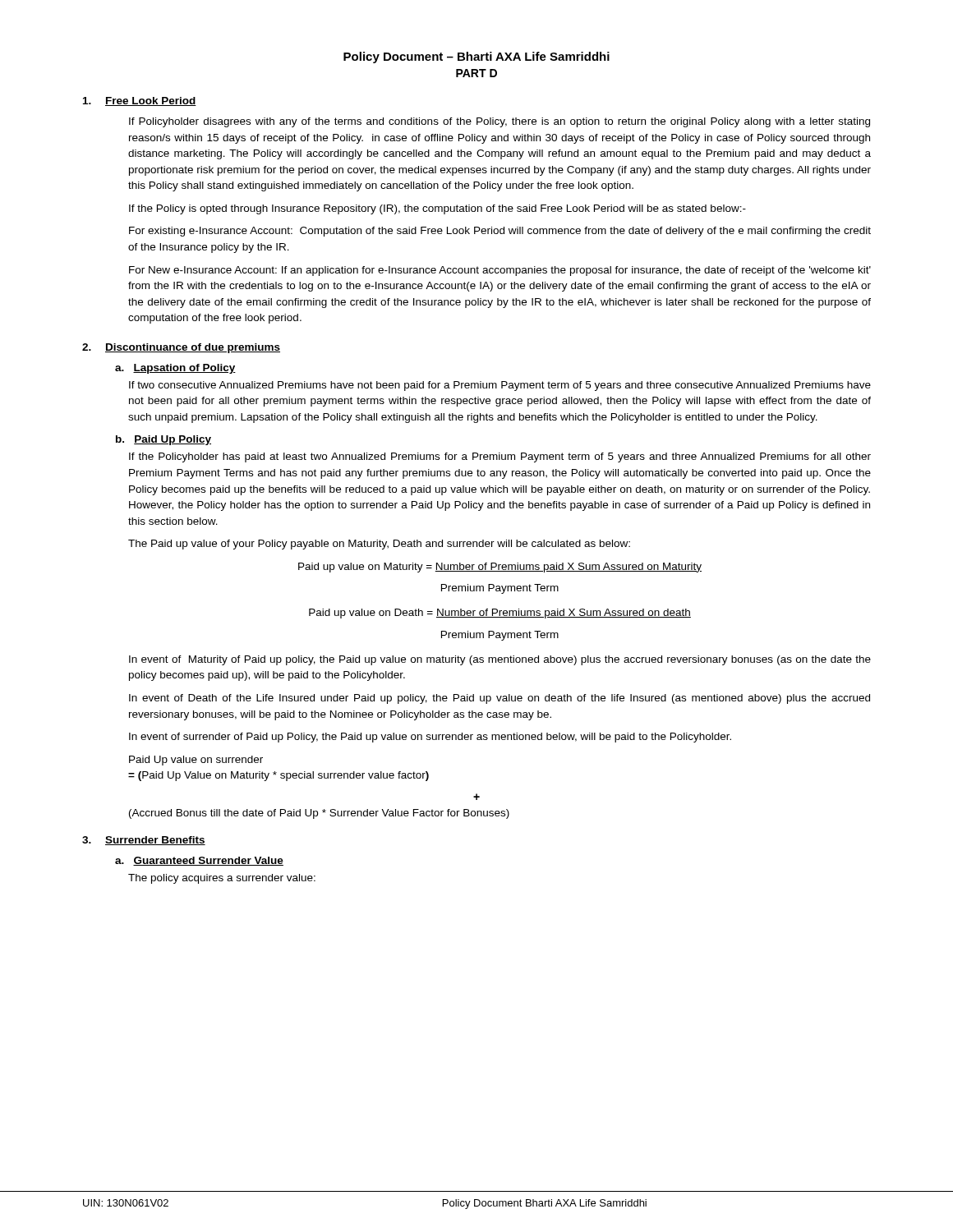Click on the text starting "In event of Maturity of Paid up policy,"
The height and width of the screenshot is (1232, 953).
coord(500,667)
